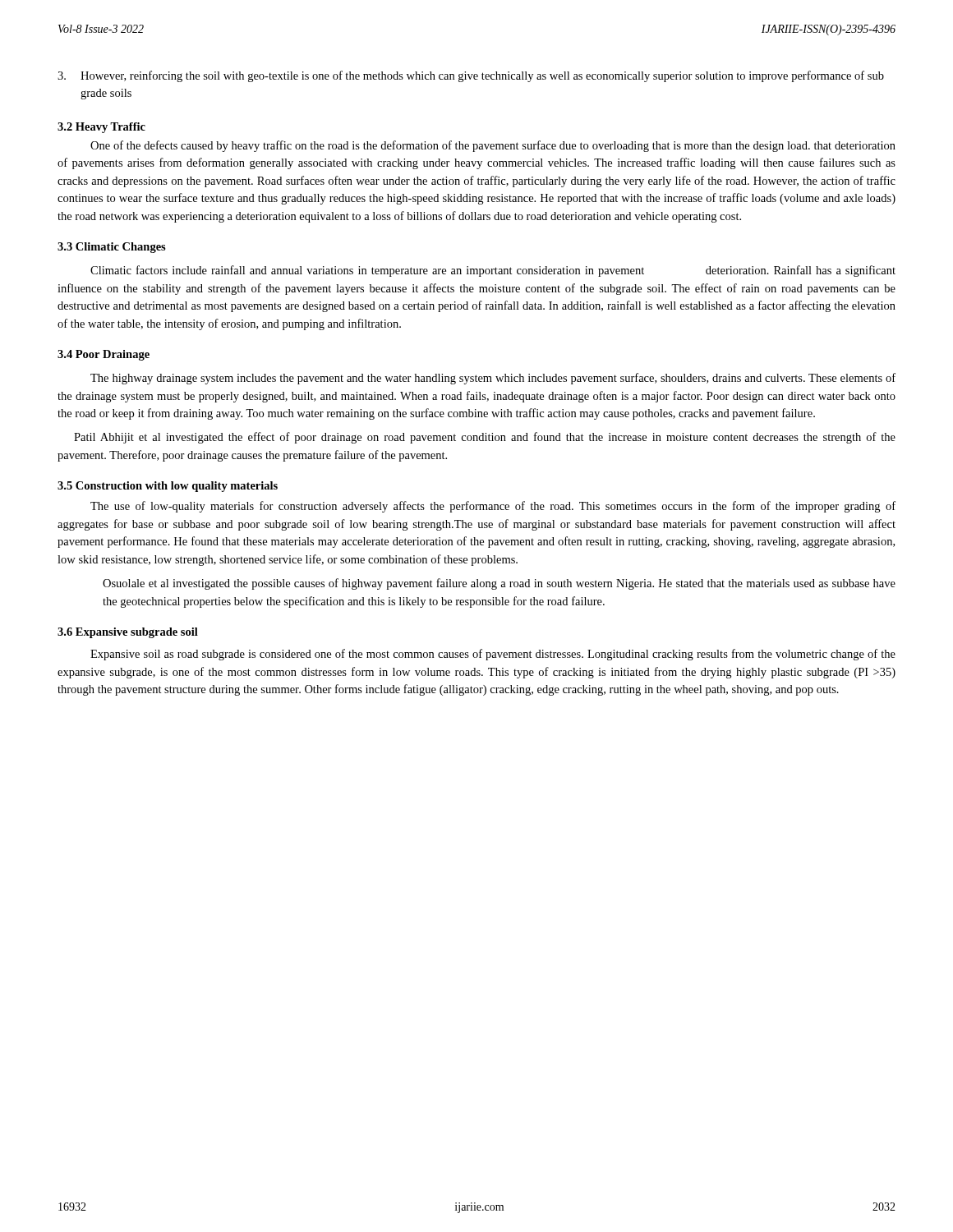The height and width of the screenshot is (1232, 953).
Task: Navigate to the text starting "3.4 Poor Drainage"
Action: (x=104, y=354)
